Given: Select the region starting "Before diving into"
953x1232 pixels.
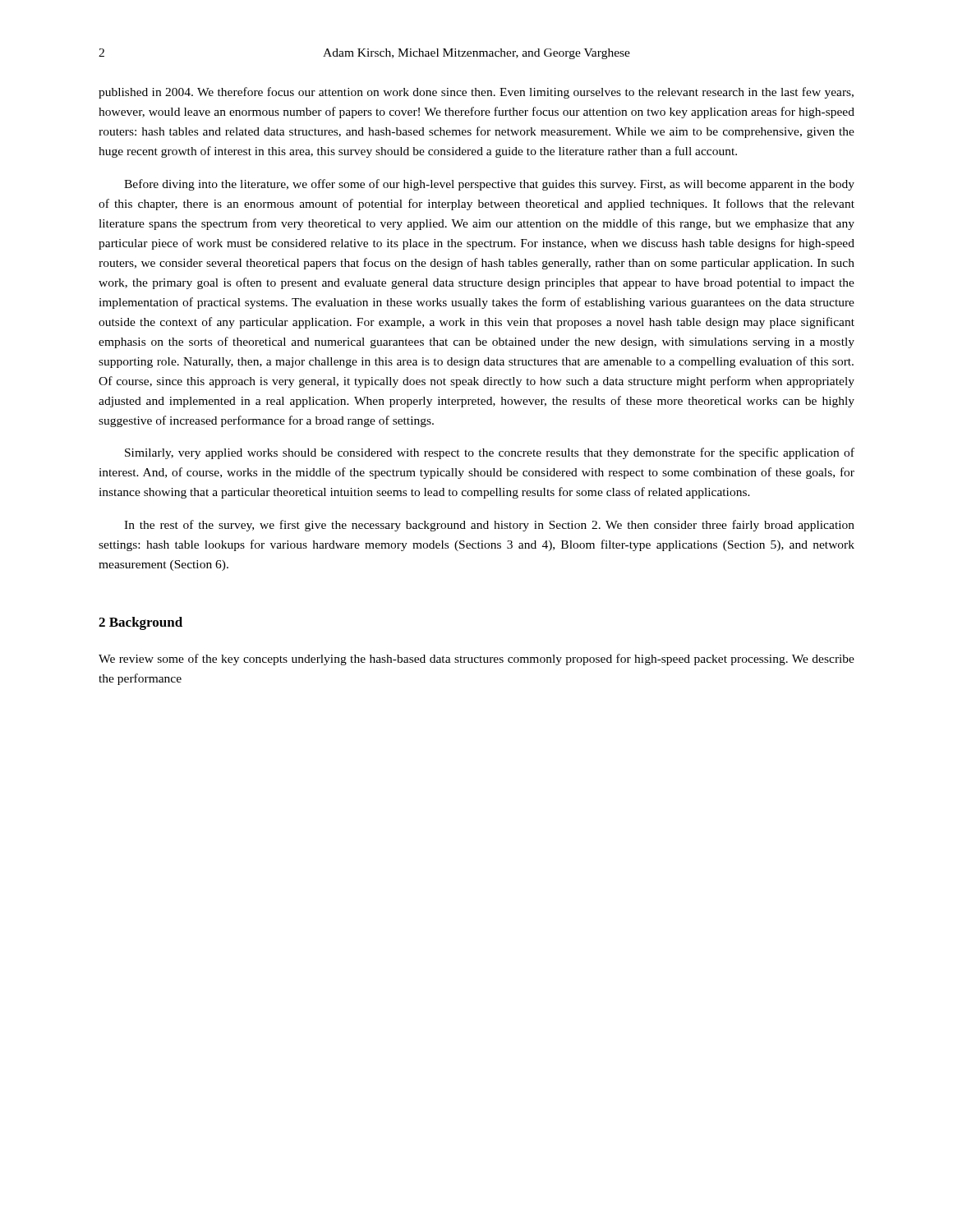Looking at the screenshot, I should [x=476, y=302].
